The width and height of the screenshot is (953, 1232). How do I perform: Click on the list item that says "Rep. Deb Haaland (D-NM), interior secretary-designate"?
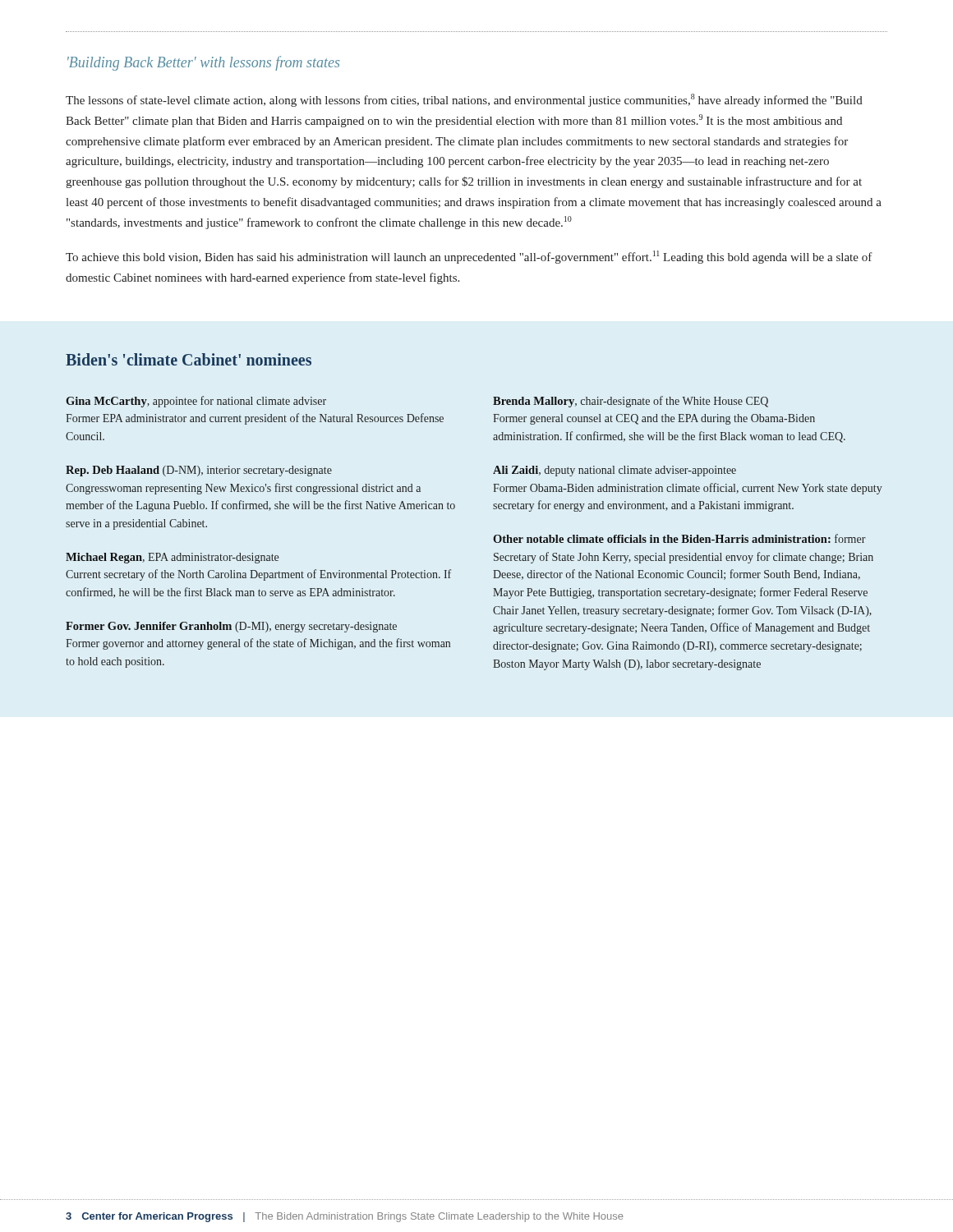coord(261,496)
